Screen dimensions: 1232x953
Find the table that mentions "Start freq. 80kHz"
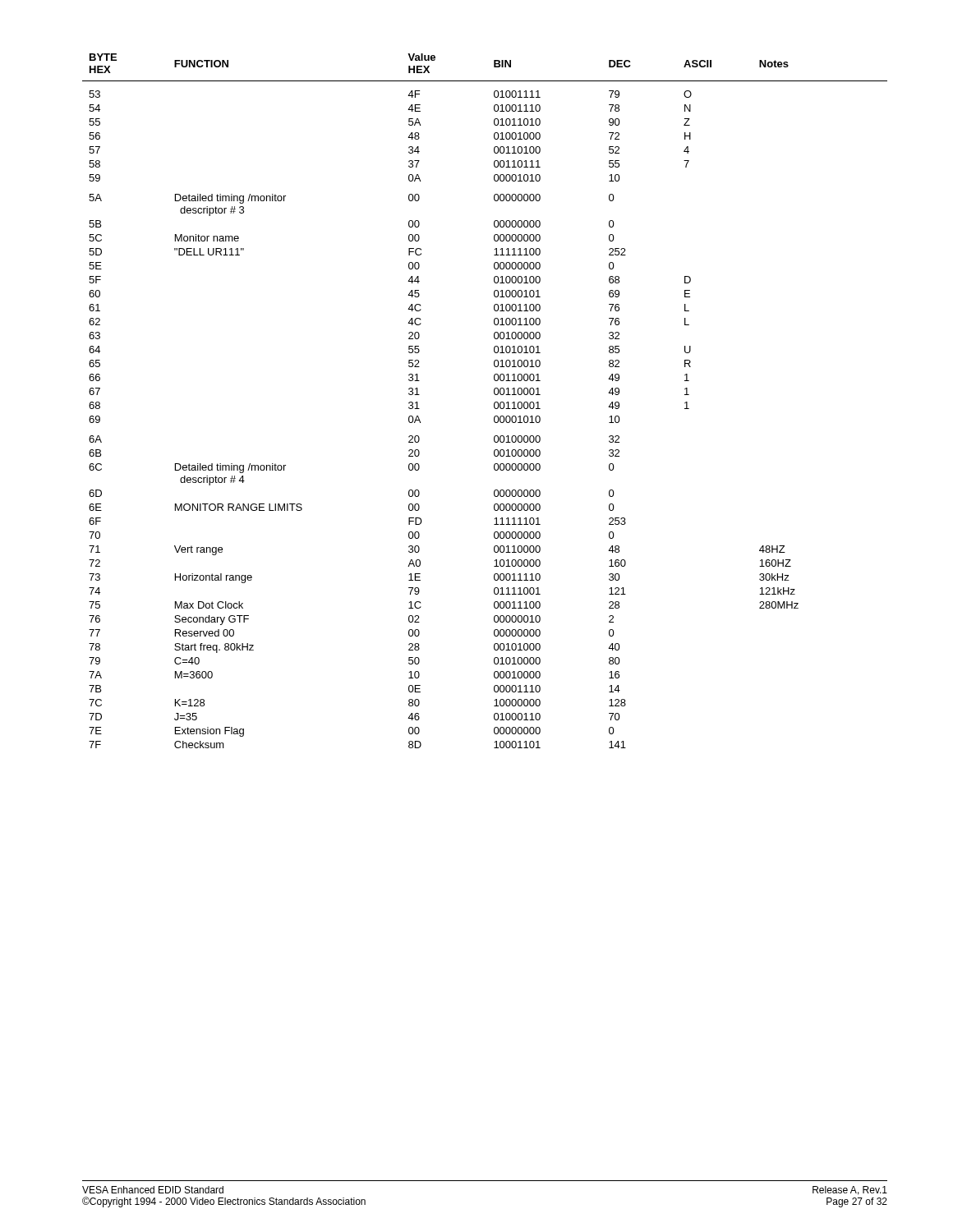485,400
